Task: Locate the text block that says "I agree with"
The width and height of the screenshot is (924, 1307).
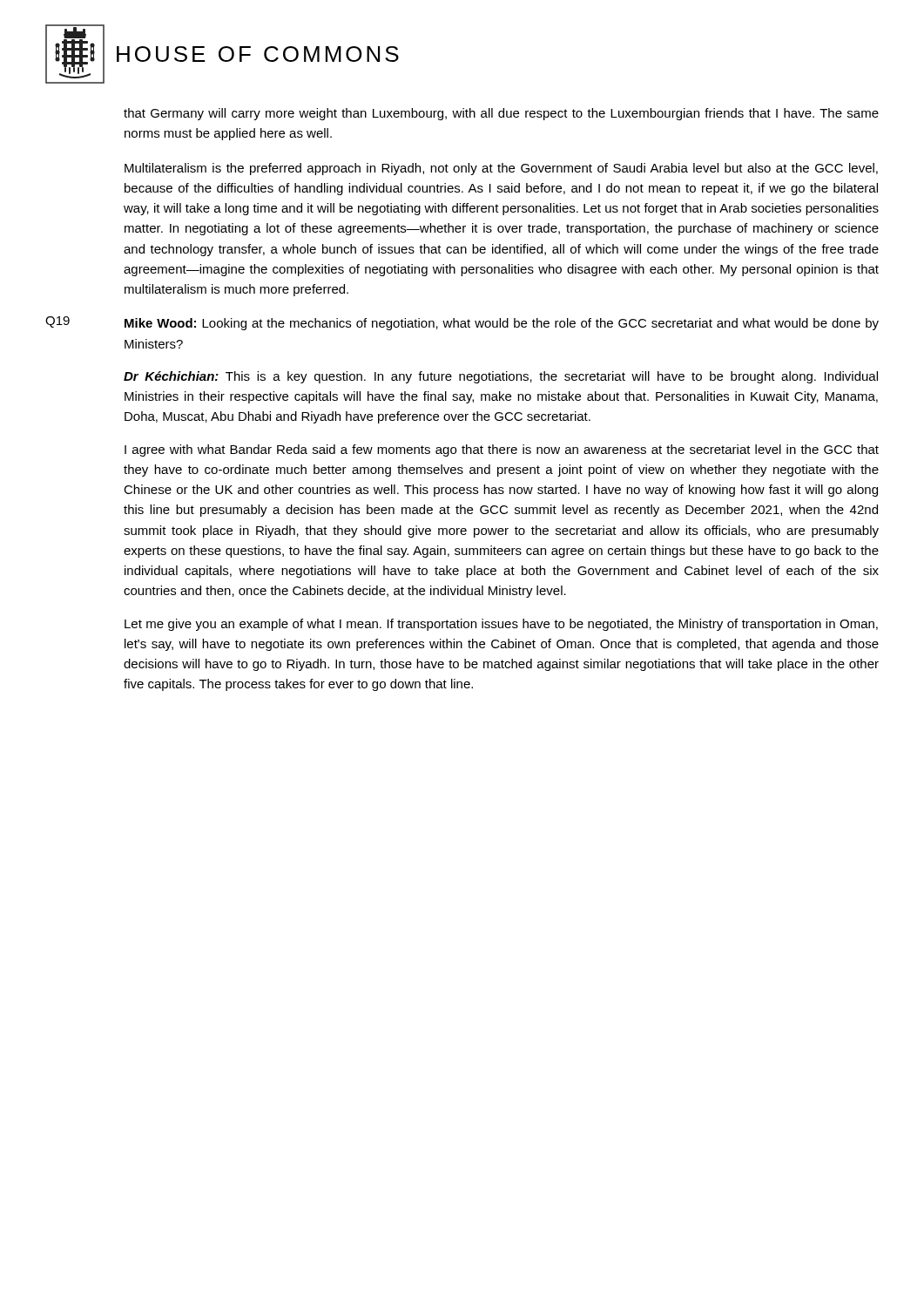Action: tap(462, 520)
